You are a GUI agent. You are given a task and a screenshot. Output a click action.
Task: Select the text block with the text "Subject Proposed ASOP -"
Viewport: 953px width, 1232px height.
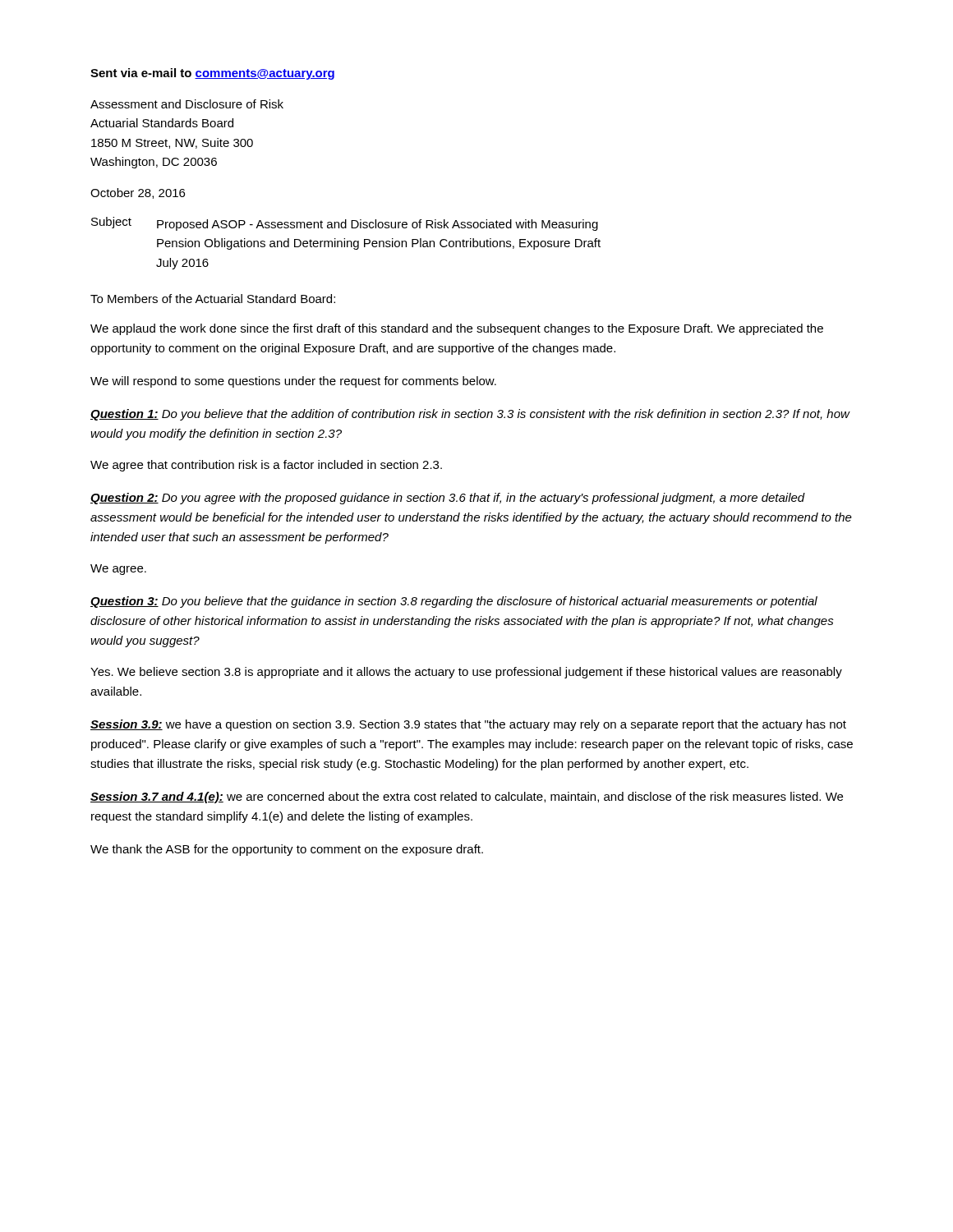click(x=476, y=243)
